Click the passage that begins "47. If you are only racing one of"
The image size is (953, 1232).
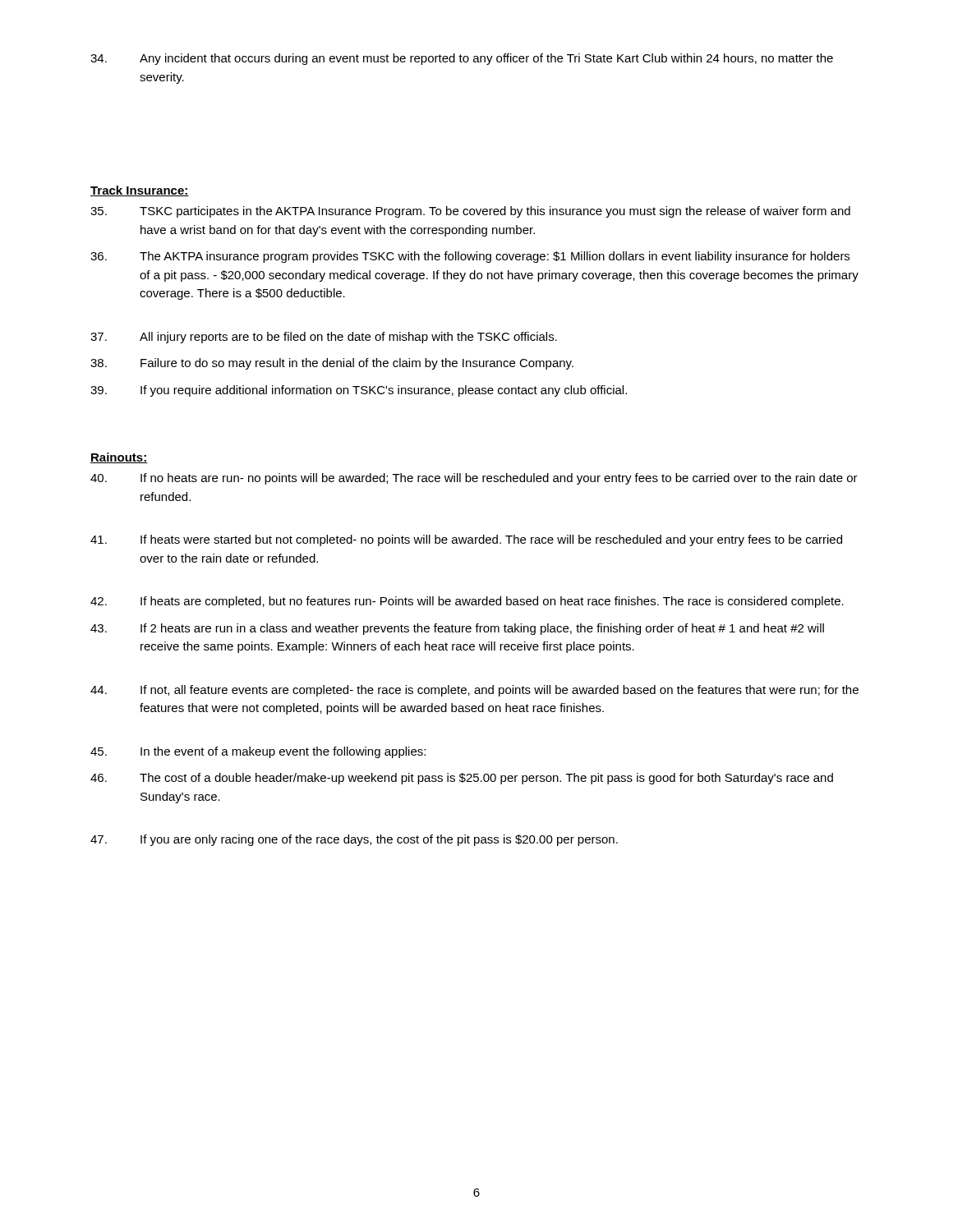pos(476,840)
